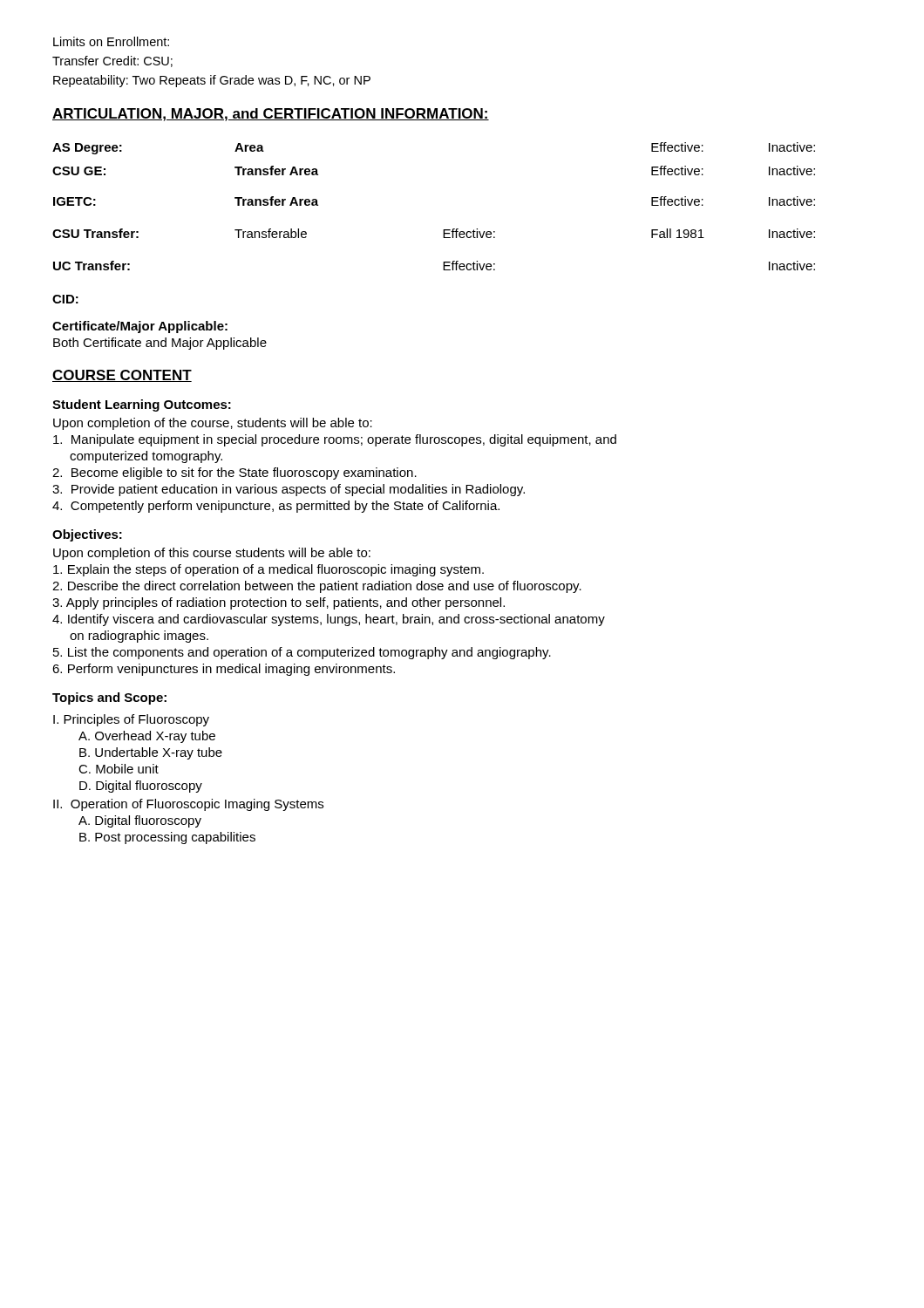Point to the element starting "5. List the"
The image size is (924, 1308).
pos(302,652)
